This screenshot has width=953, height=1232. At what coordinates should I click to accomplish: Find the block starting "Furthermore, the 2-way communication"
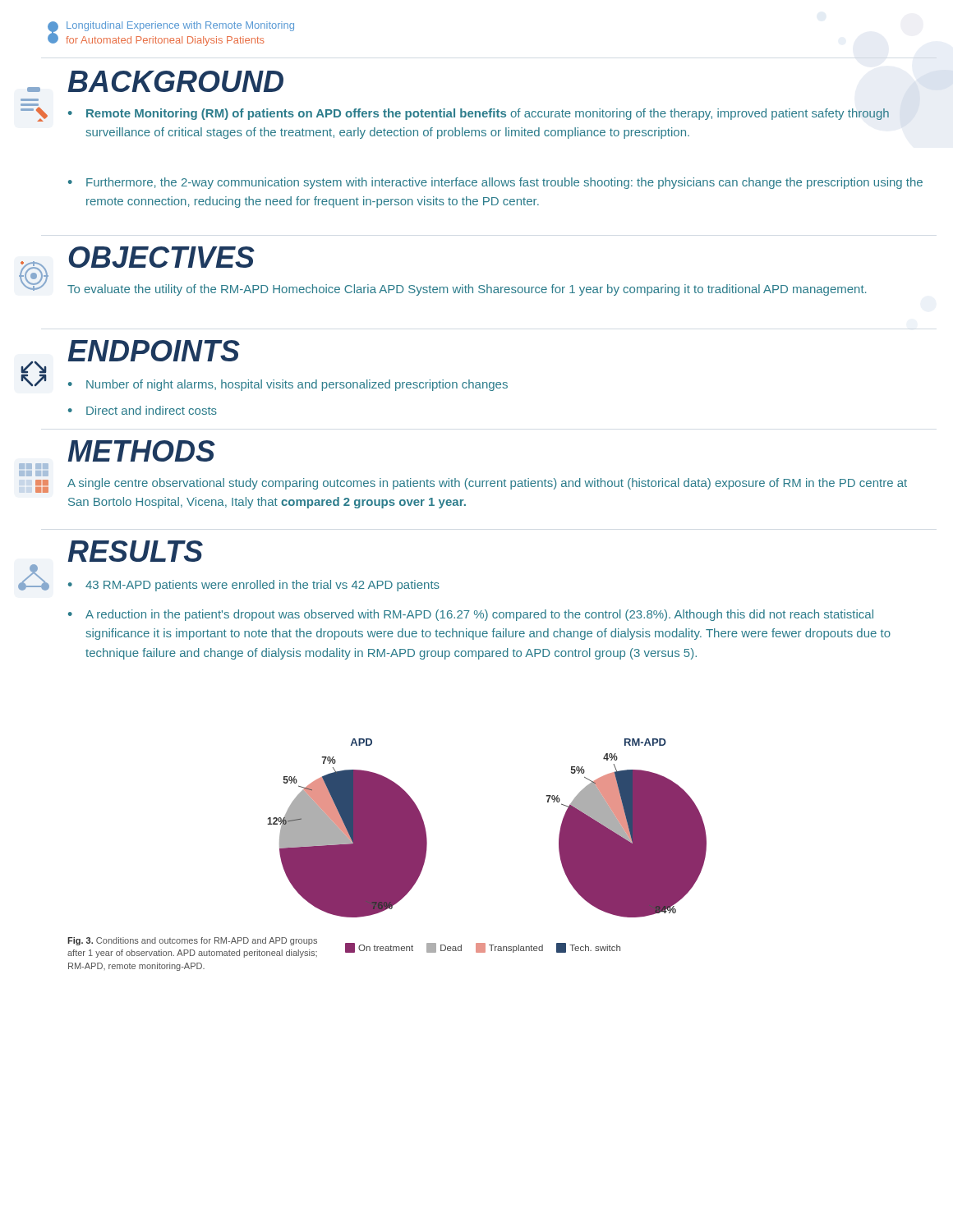coord(500,192)
